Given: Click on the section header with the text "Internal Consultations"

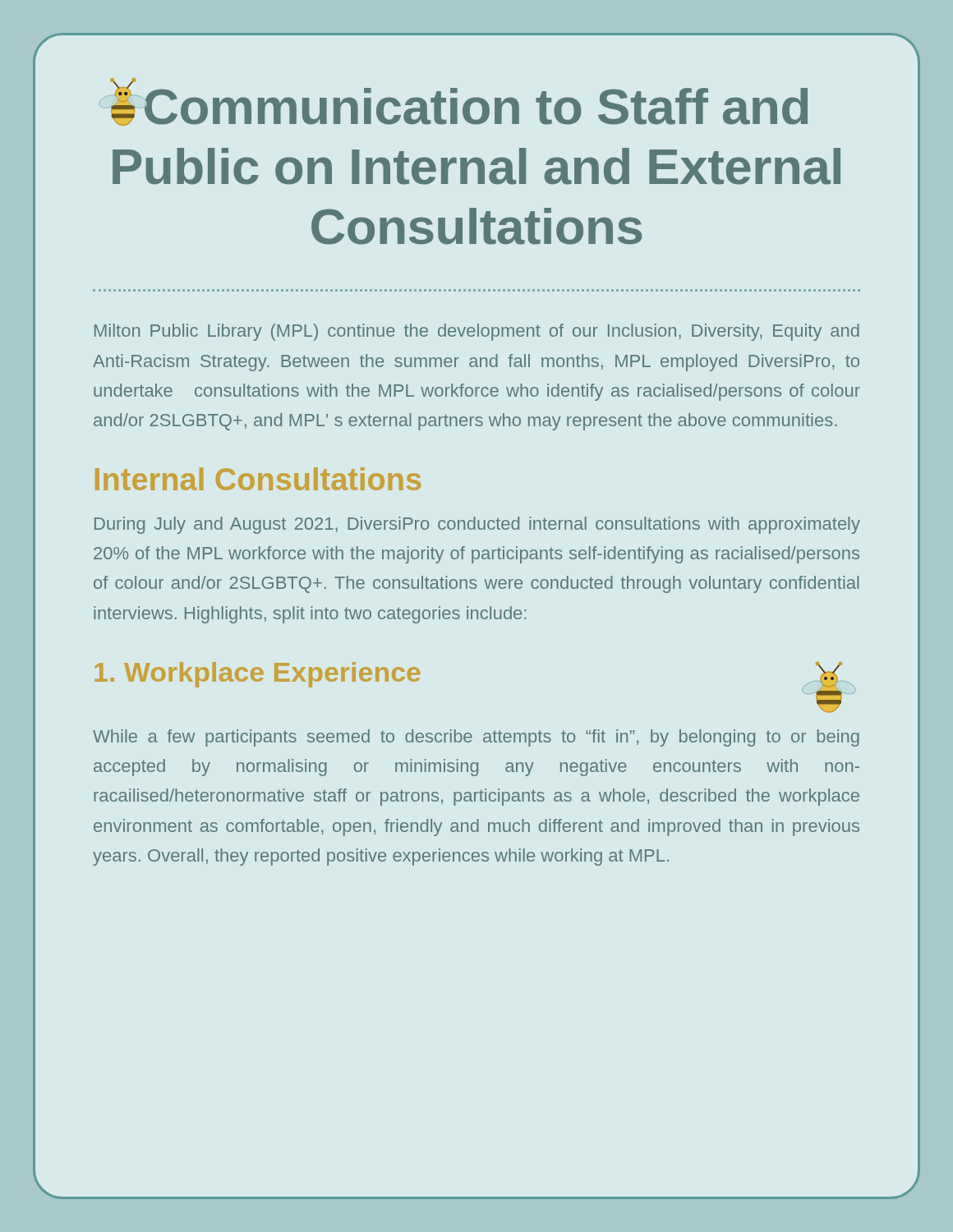Looking at the screenshot, I should pyautogui.click(x=258, y=479).
